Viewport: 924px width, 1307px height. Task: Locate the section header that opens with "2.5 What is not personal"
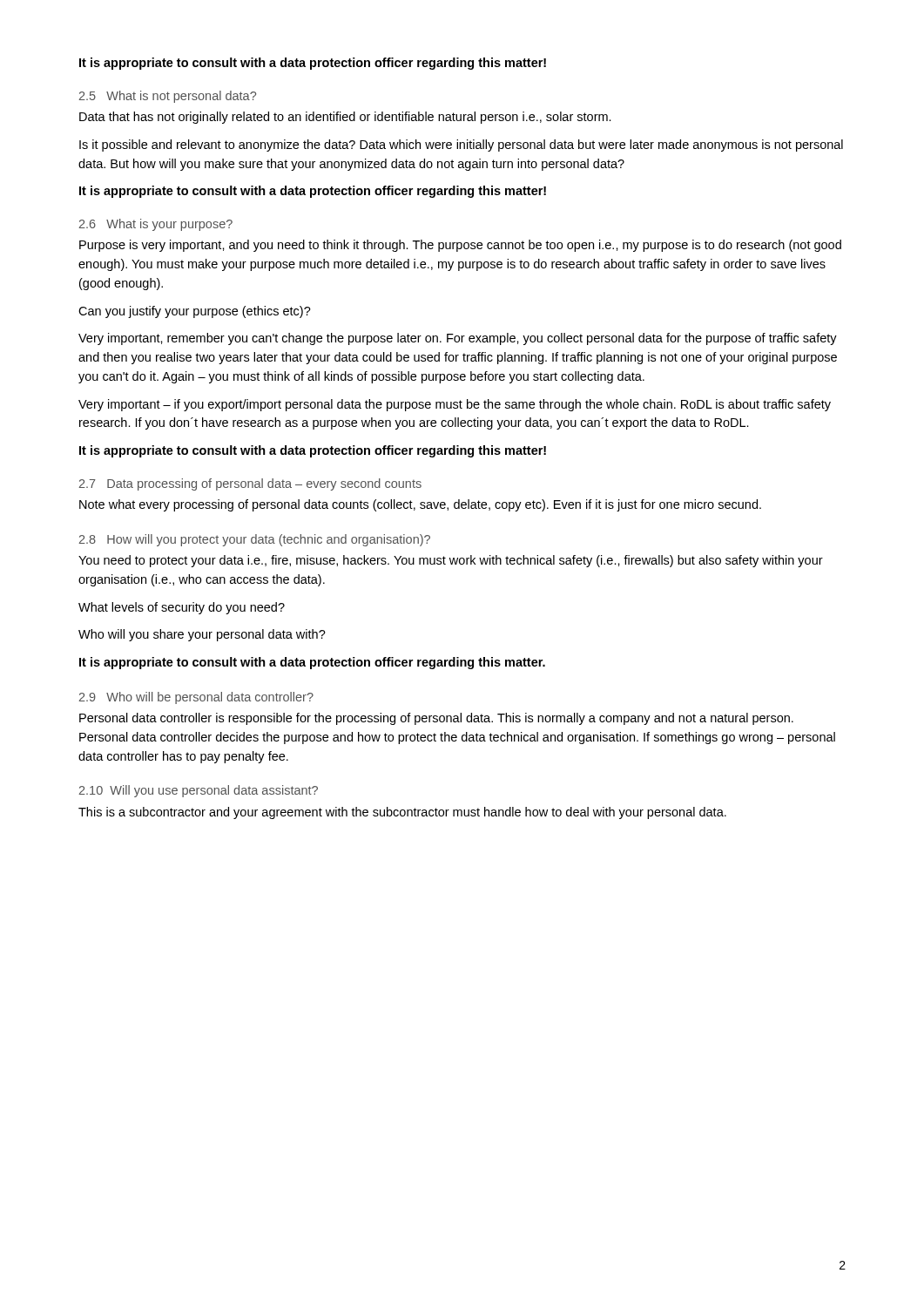tap(168, 96)
